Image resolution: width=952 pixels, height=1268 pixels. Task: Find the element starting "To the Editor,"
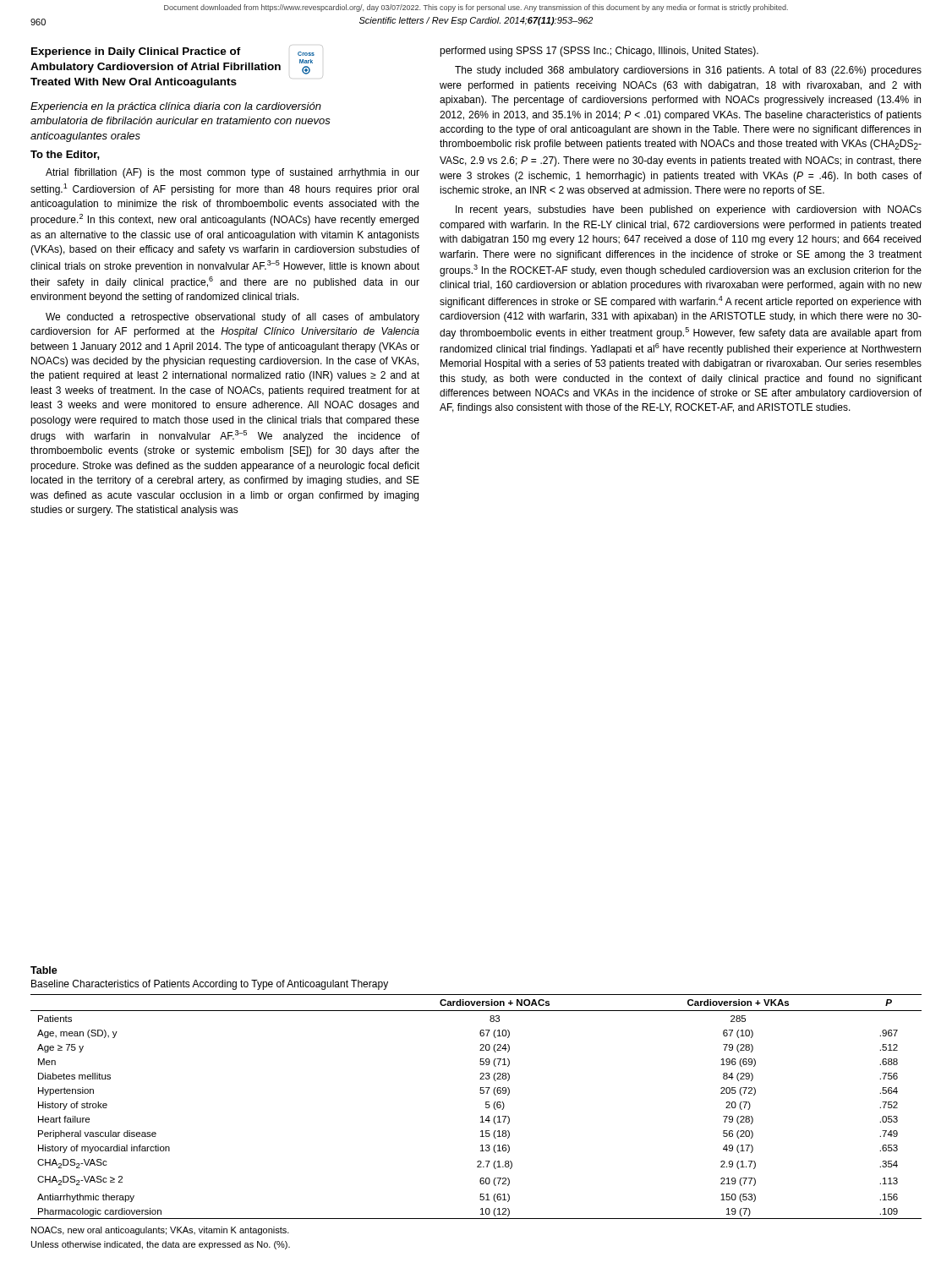(65, 155)
